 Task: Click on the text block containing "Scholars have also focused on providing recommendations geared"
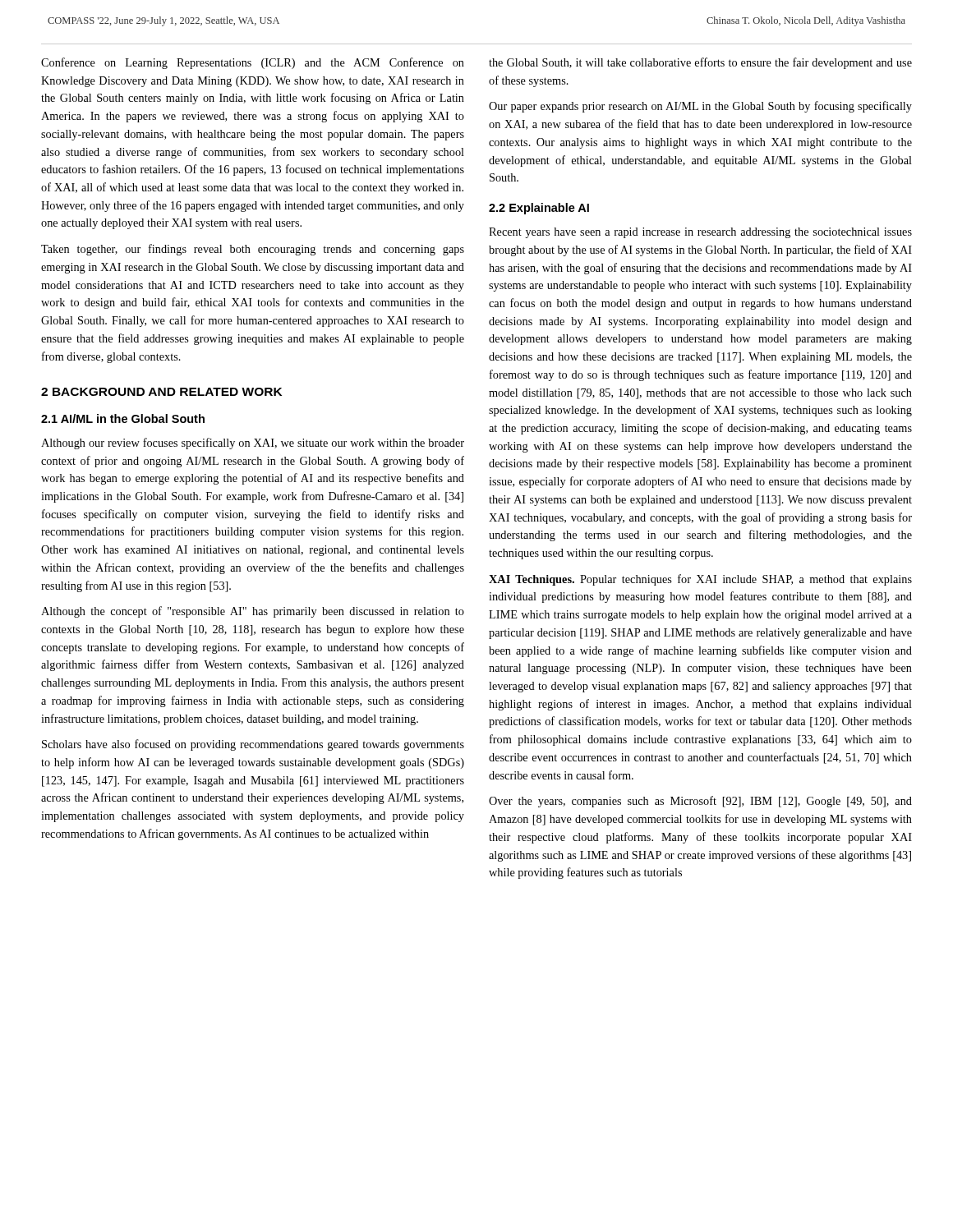point(253,790)
